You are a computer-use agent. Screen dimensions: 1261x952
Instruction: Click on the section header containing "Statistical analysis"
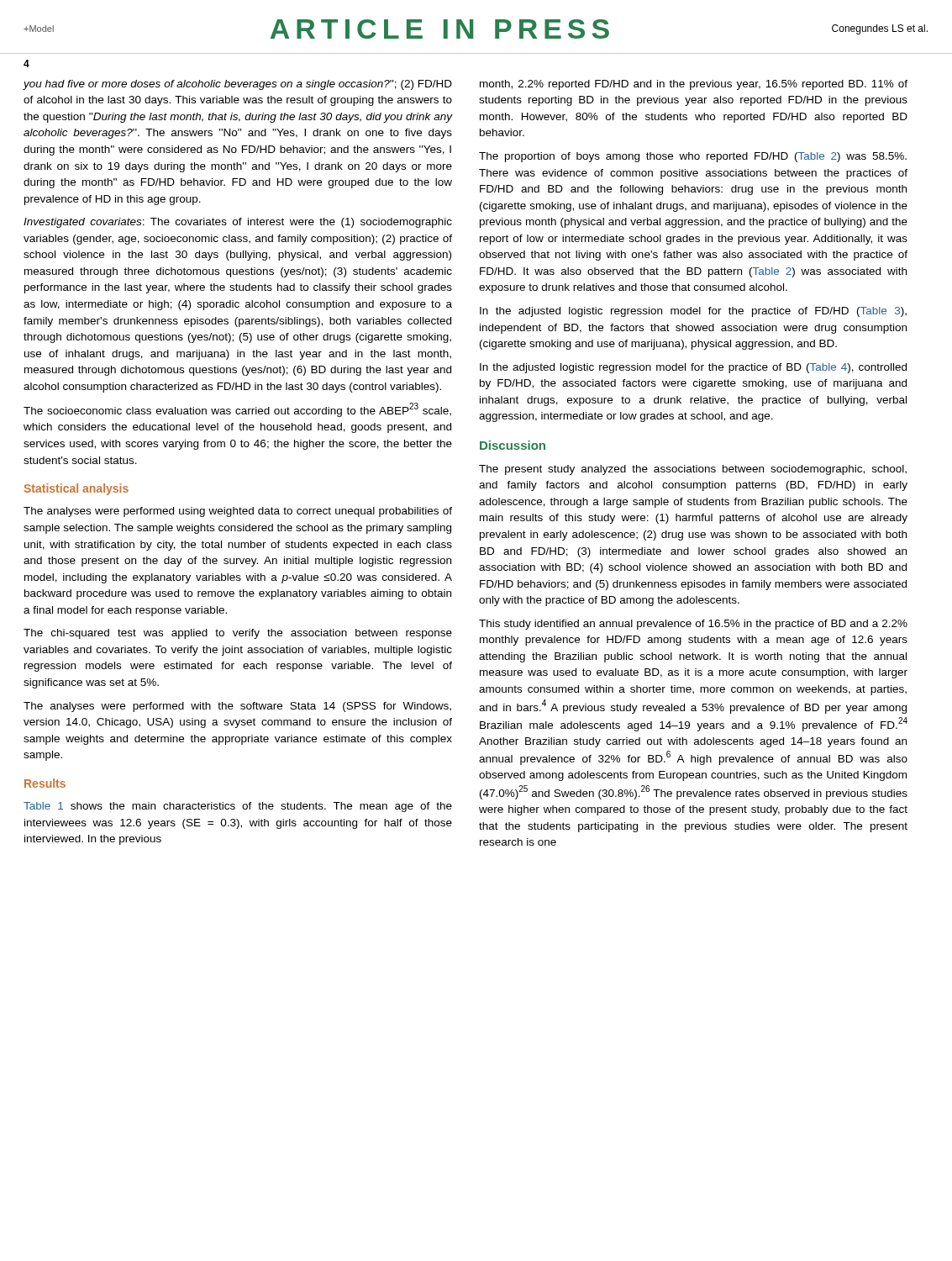[x=76, y=489]
